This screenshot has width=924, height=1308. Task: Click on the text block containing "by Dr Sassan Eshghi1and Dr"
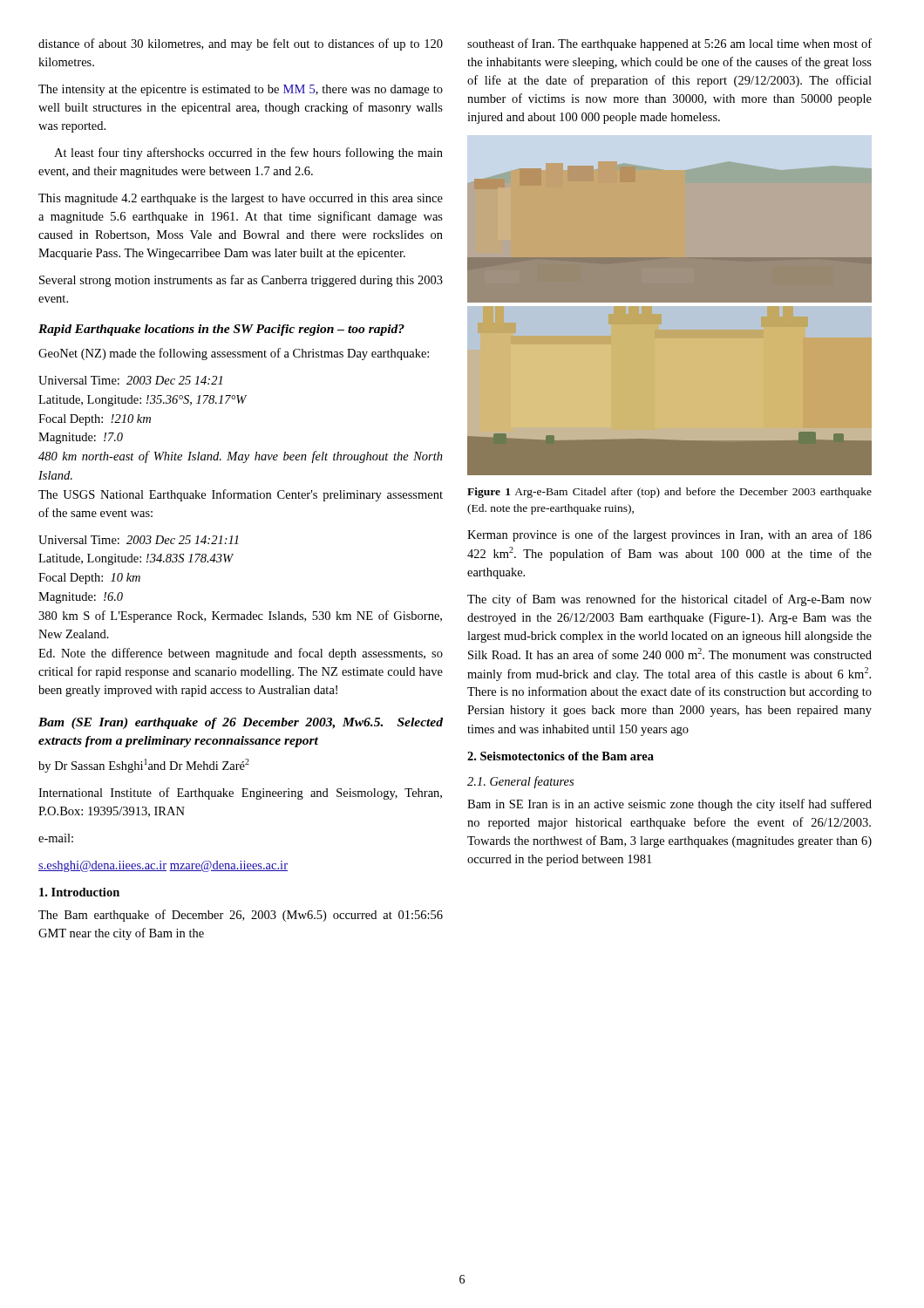coord(241,766)
